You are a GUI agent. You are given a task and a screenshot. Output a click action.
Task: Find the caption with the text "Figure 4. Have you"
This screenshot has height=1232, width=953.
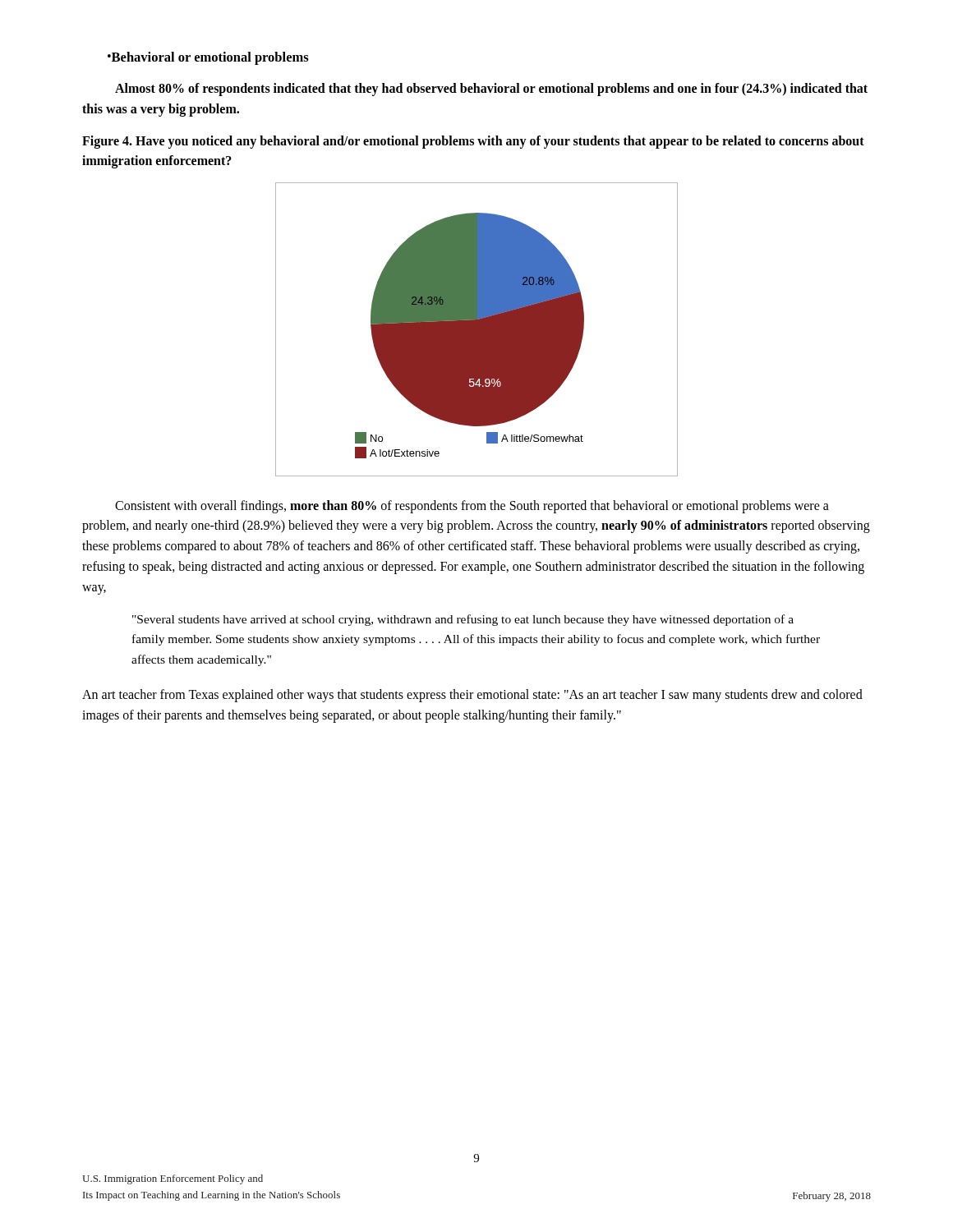coord(473,150)
